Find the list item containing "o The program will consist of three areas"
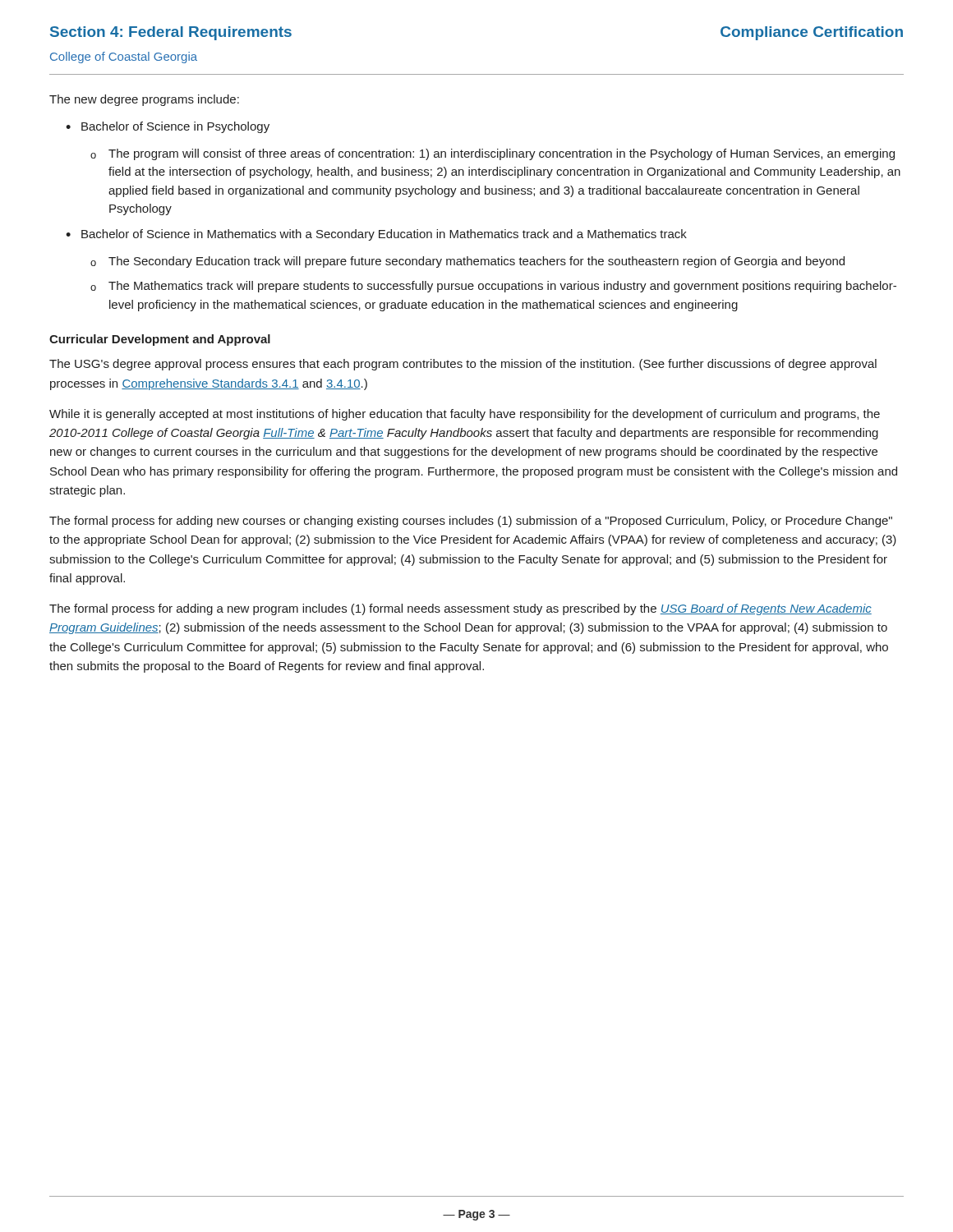 [x=497, y=181]
